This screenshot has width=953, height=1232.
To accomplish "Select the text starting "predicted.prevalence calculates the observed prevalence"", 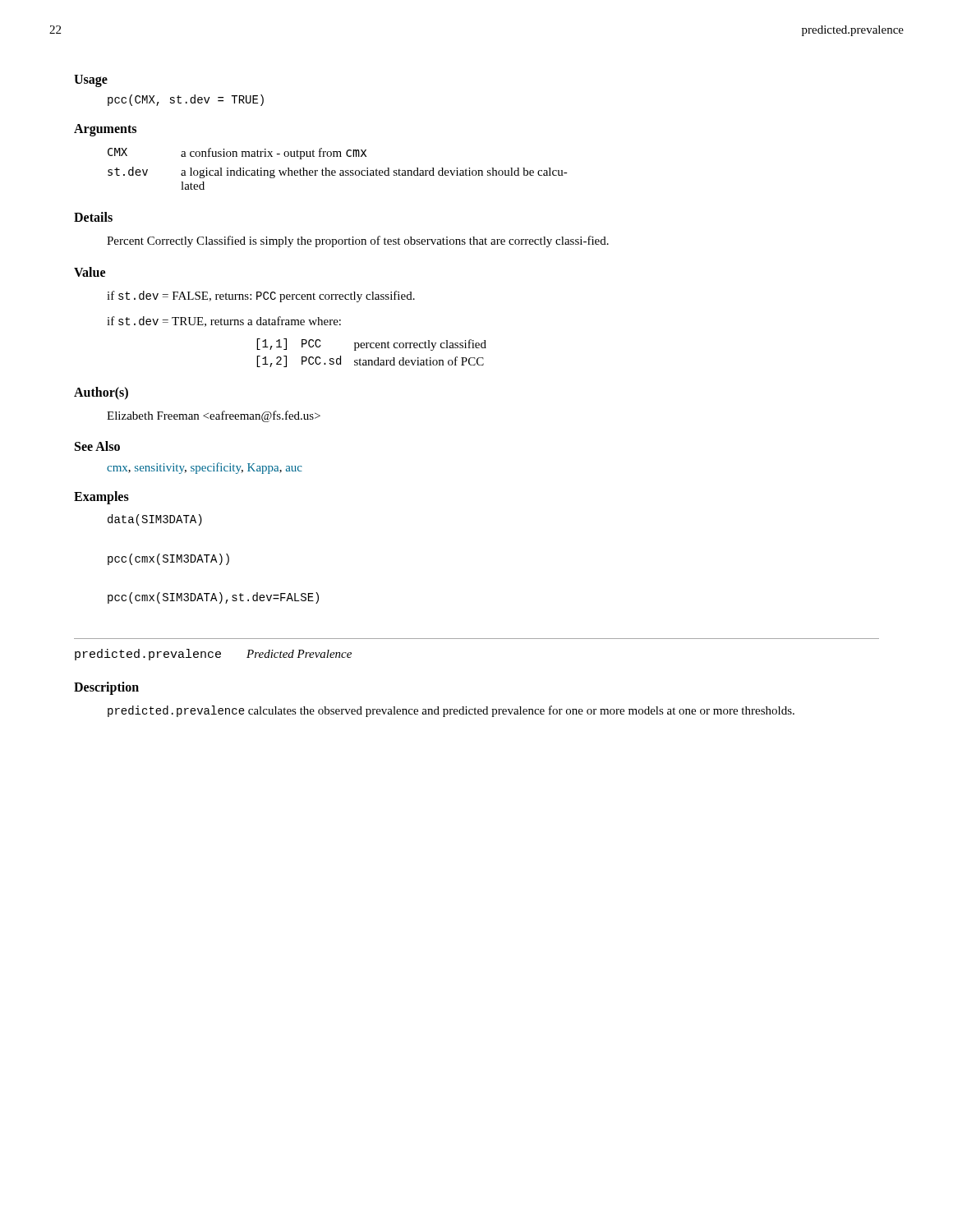I will coord(451,711).
